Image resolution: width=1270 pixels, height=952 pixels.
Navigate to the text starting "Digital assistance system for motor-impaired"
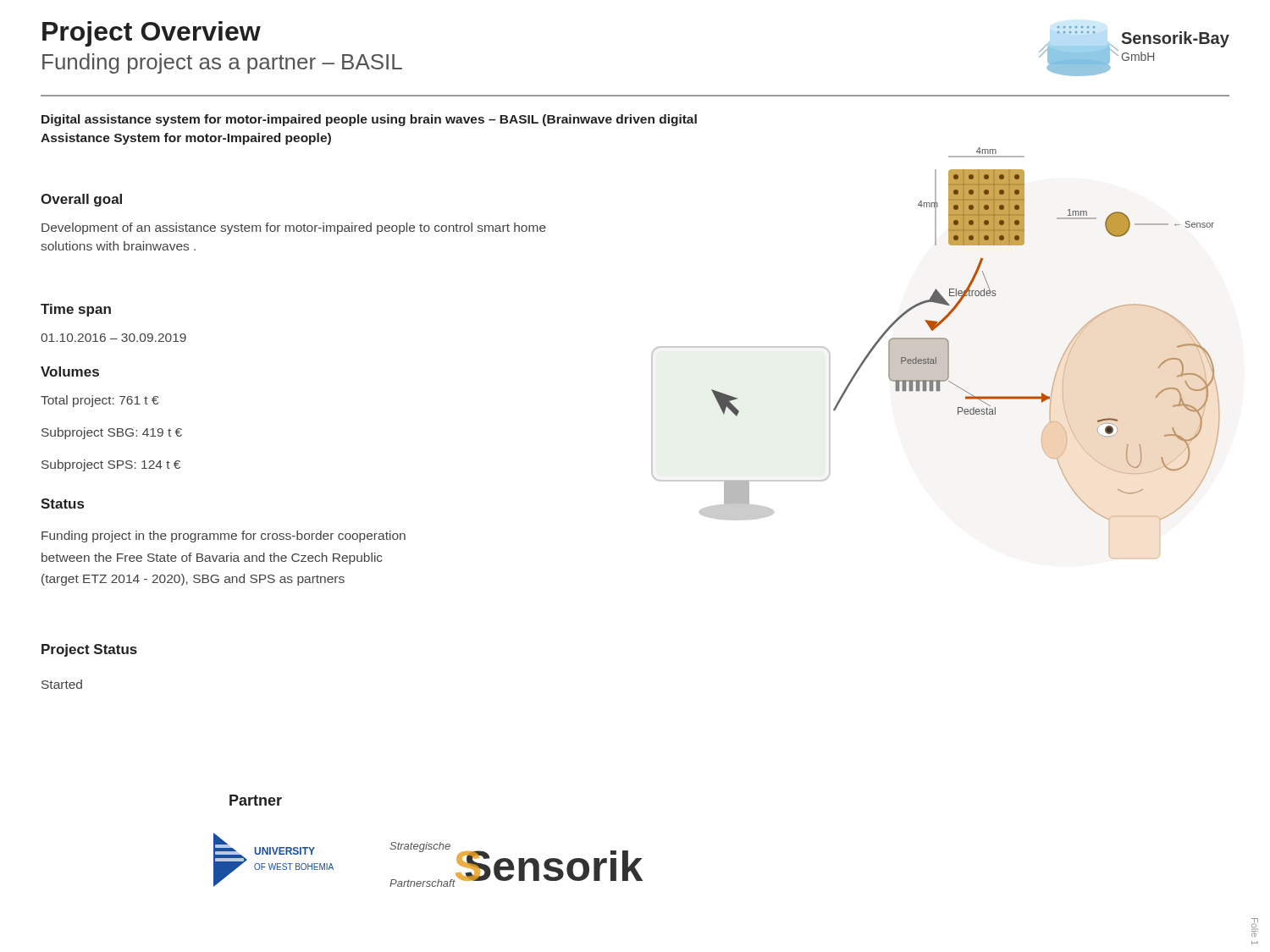(x=376, y=129)
